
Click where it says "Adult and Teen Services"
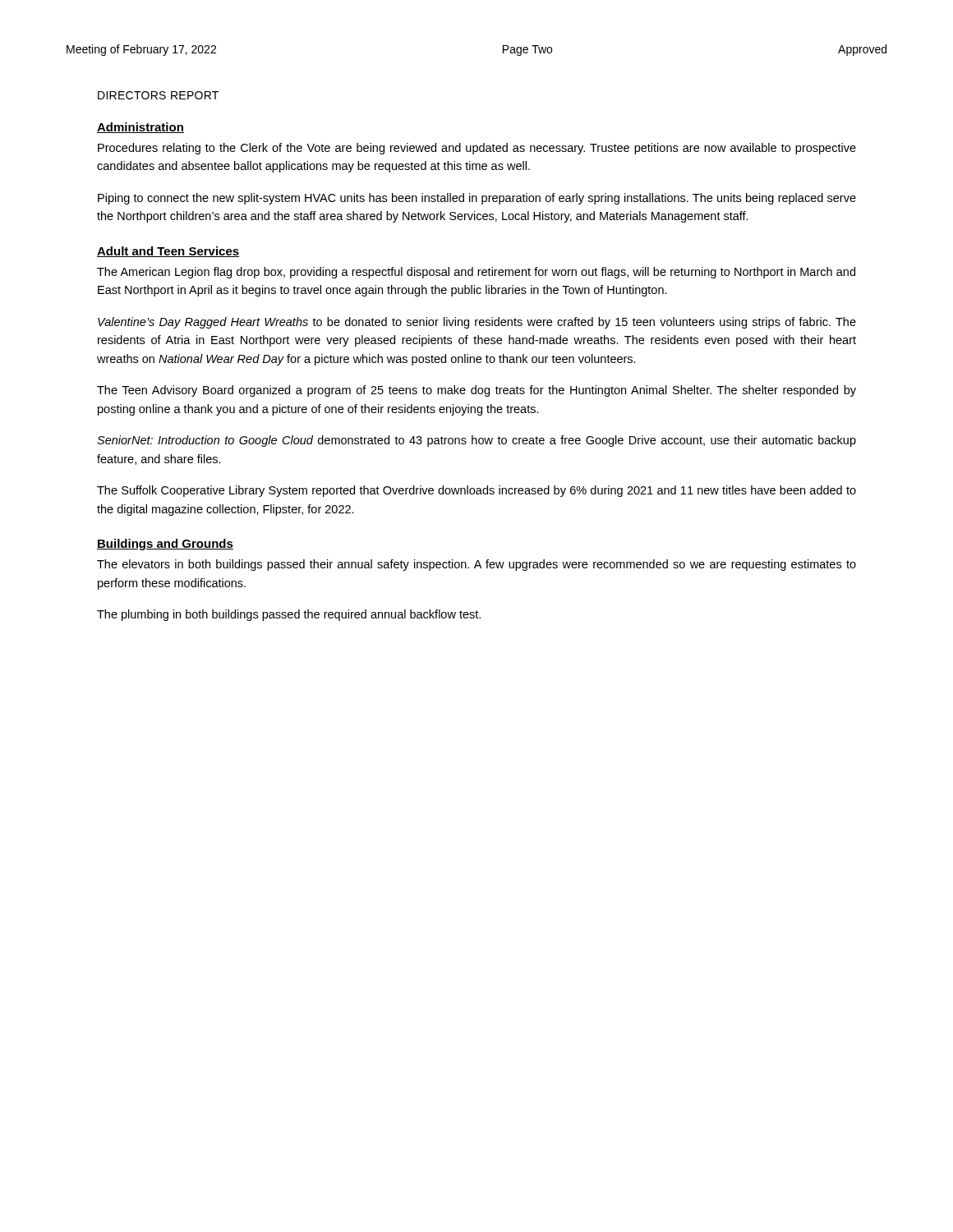[x=168, y=251]
